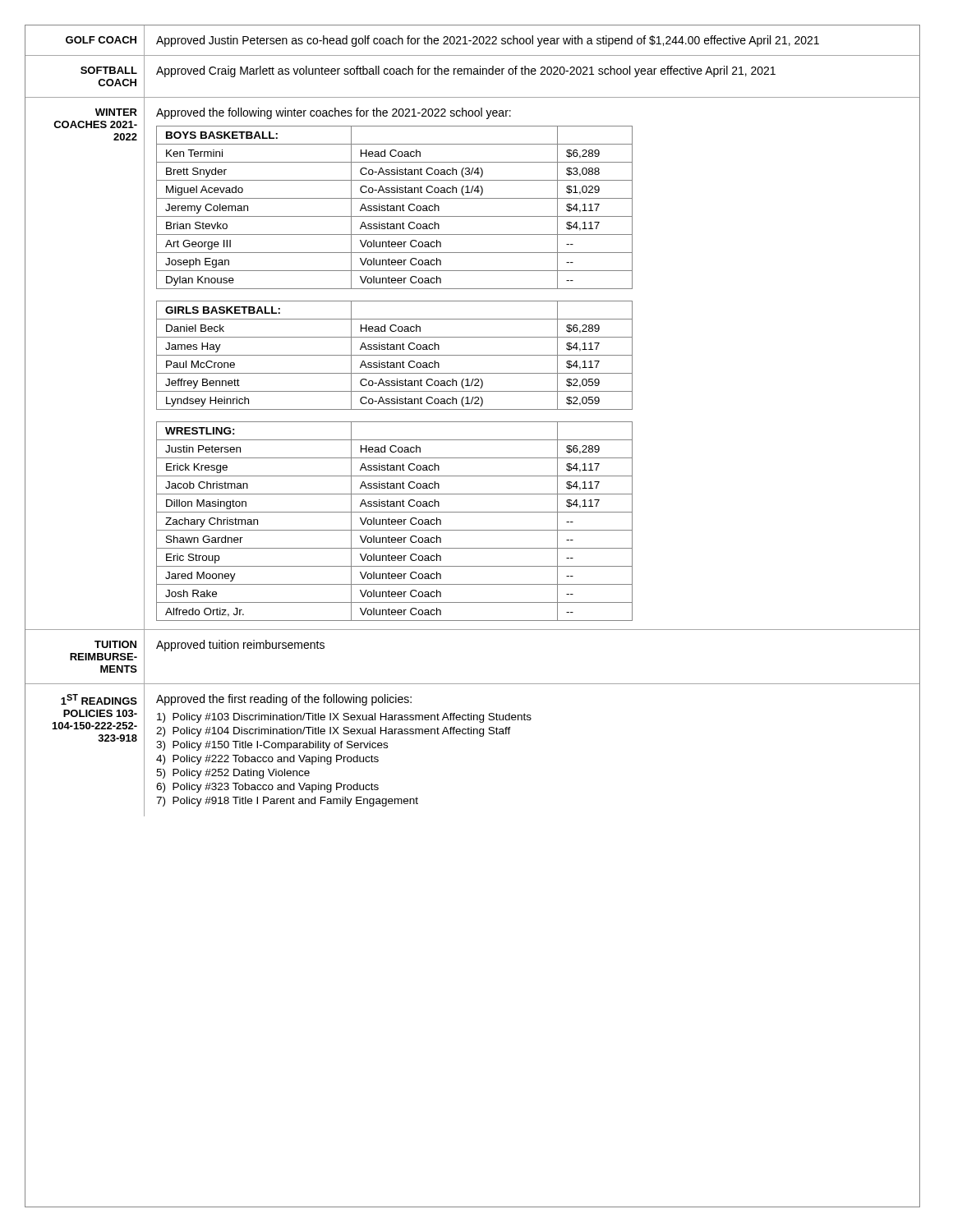Click on the element starting "Approved Justin Petersen"

click(488, 40)
